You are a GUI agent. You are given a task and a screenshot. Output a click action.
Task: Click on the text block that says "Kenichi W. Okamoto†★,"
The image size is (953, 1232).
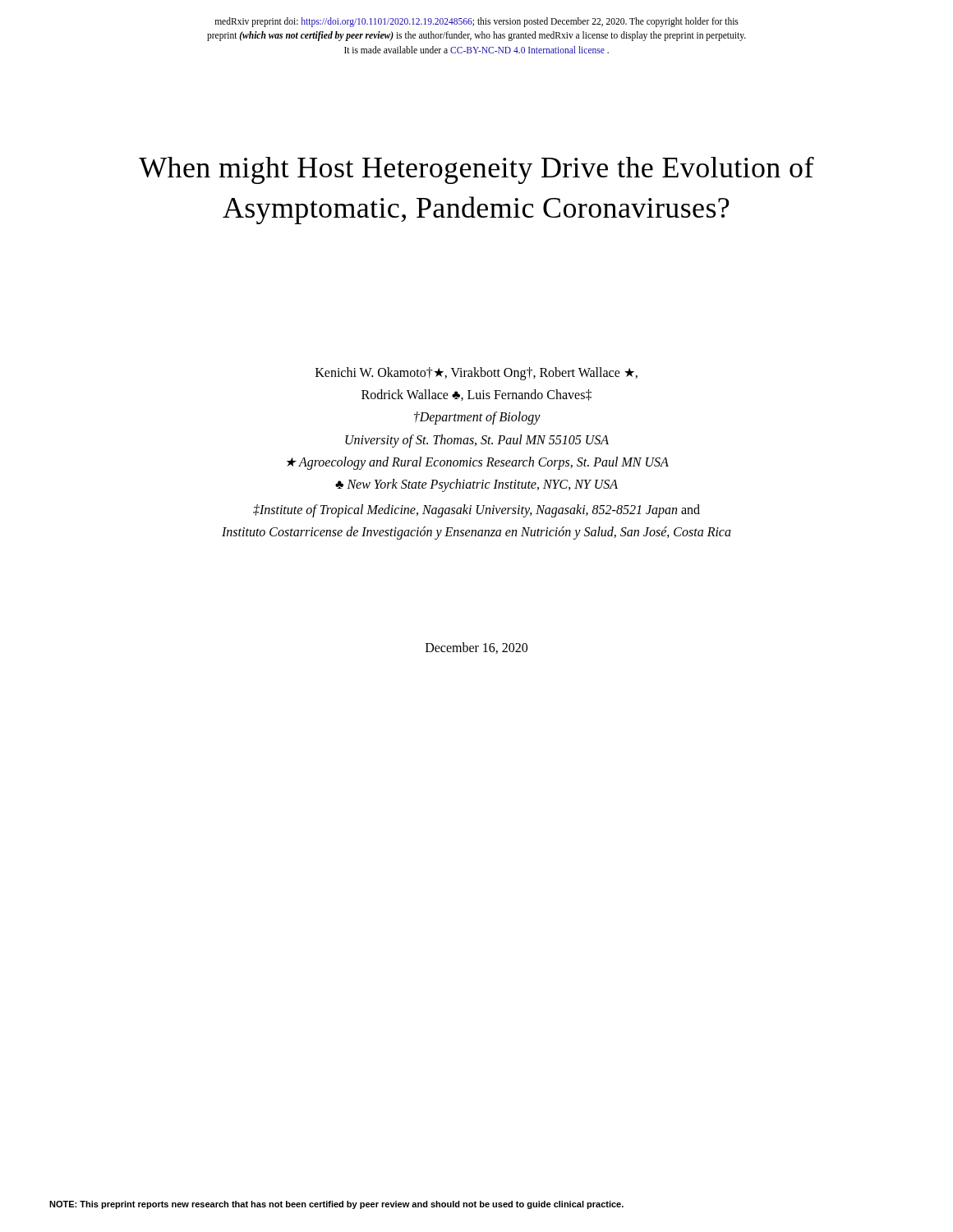[476, 452]
